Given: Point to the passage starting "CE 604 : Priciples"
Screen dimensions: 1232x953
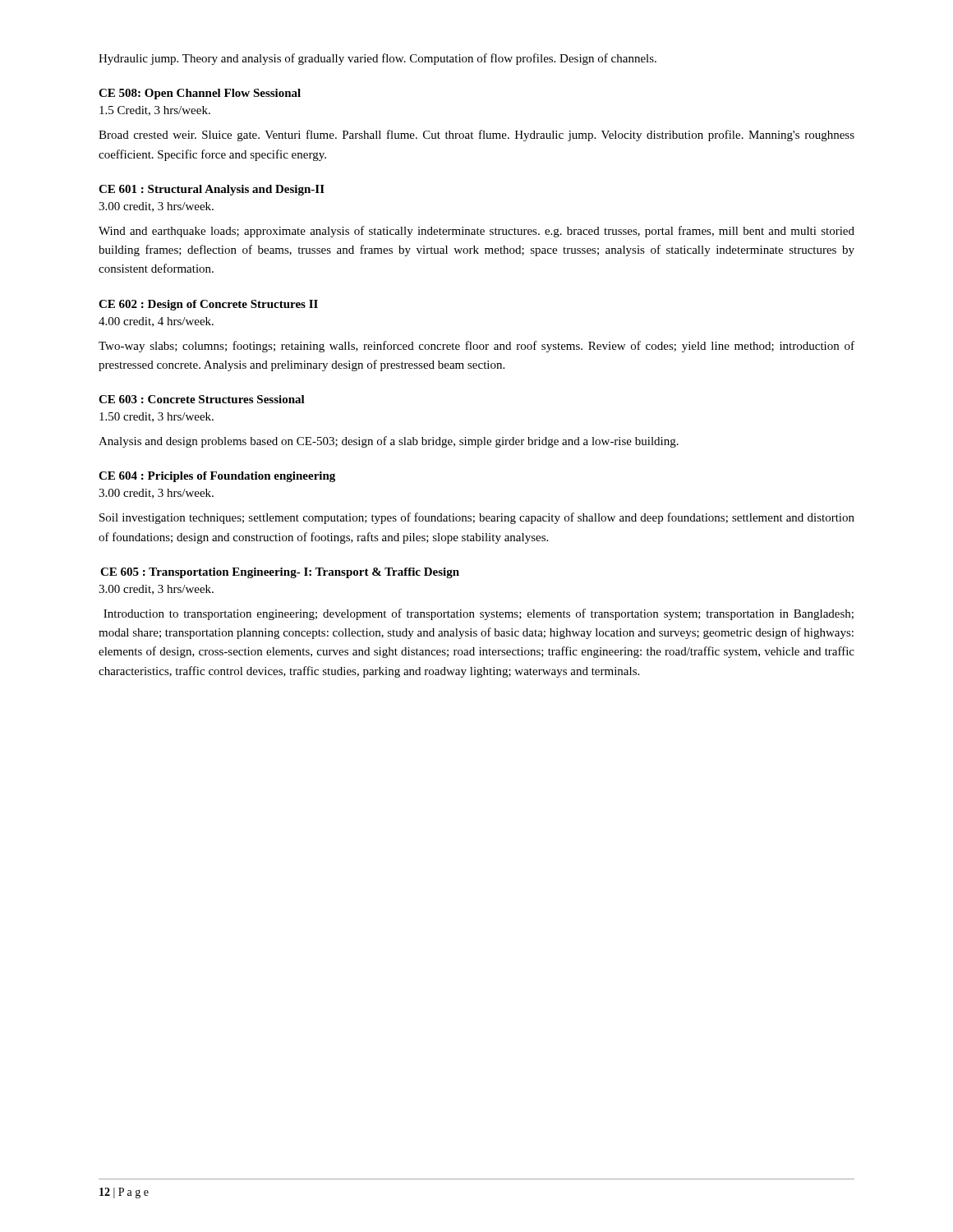Looking at the screenshot, I should click(x=217, y=476).
